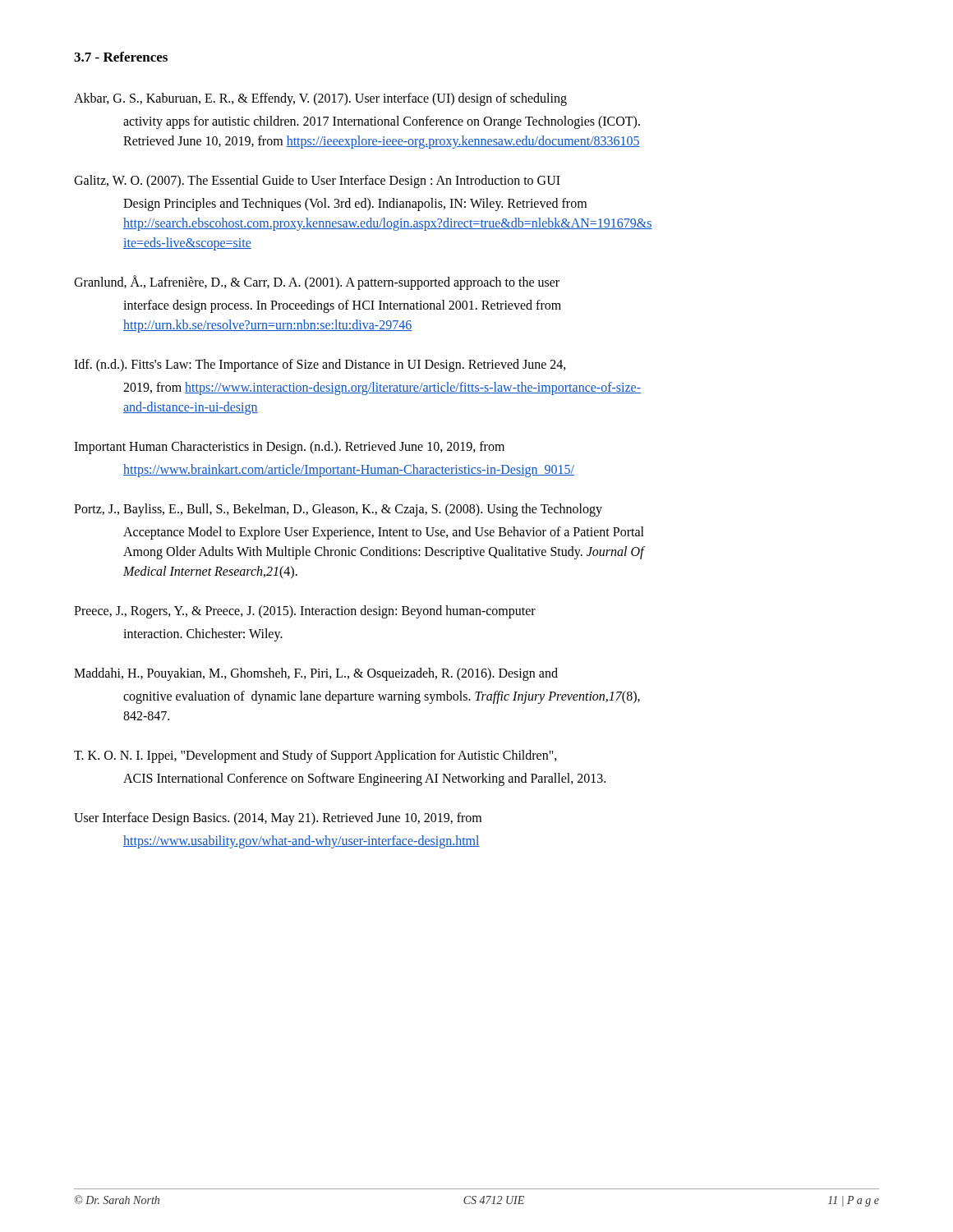
Task: Locate the block of text that opens with "Portz, J., Bayliss,"
Action: pos(476,540)
